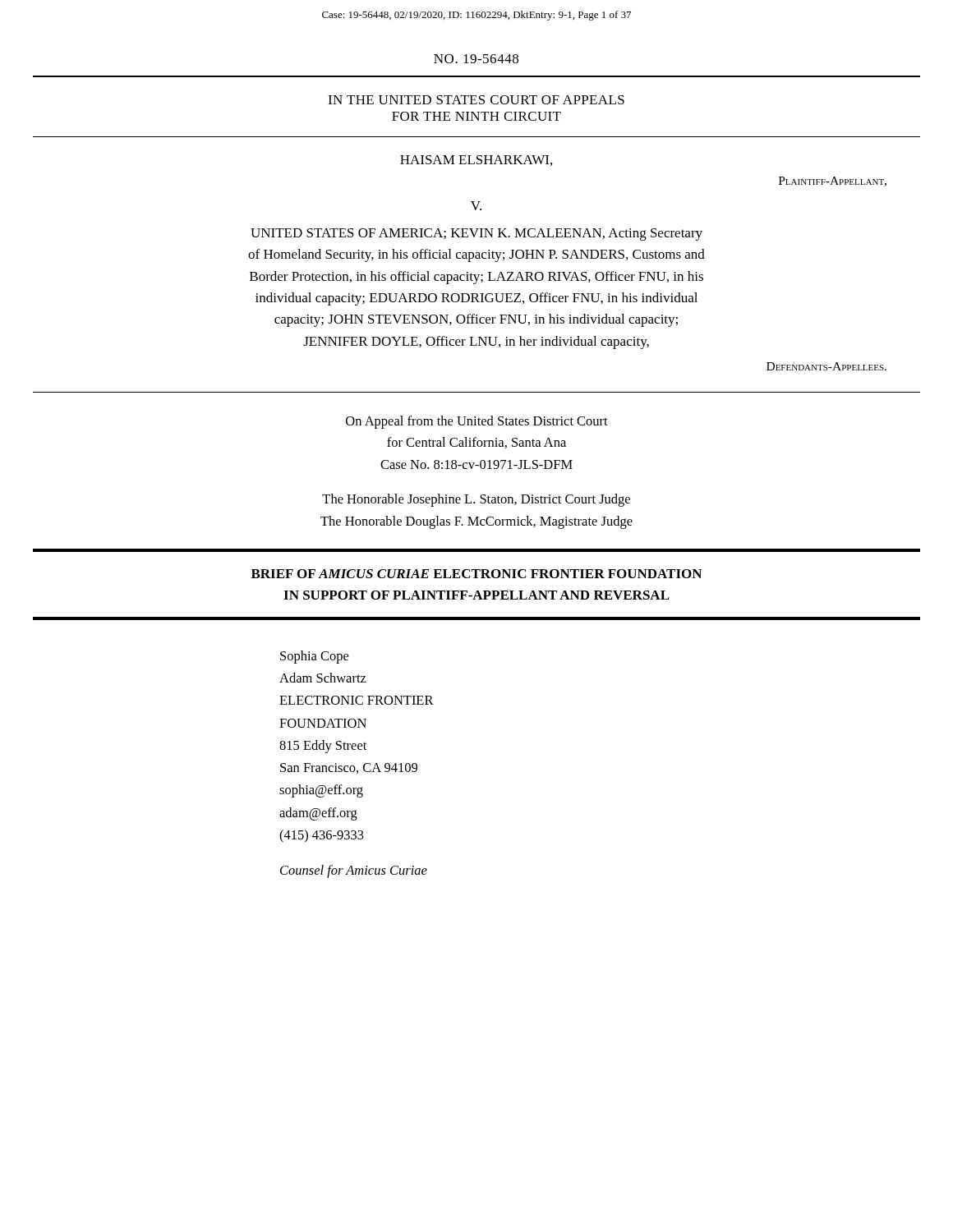Locate the text starting "On Appeal from the United"

click(476, 443)
